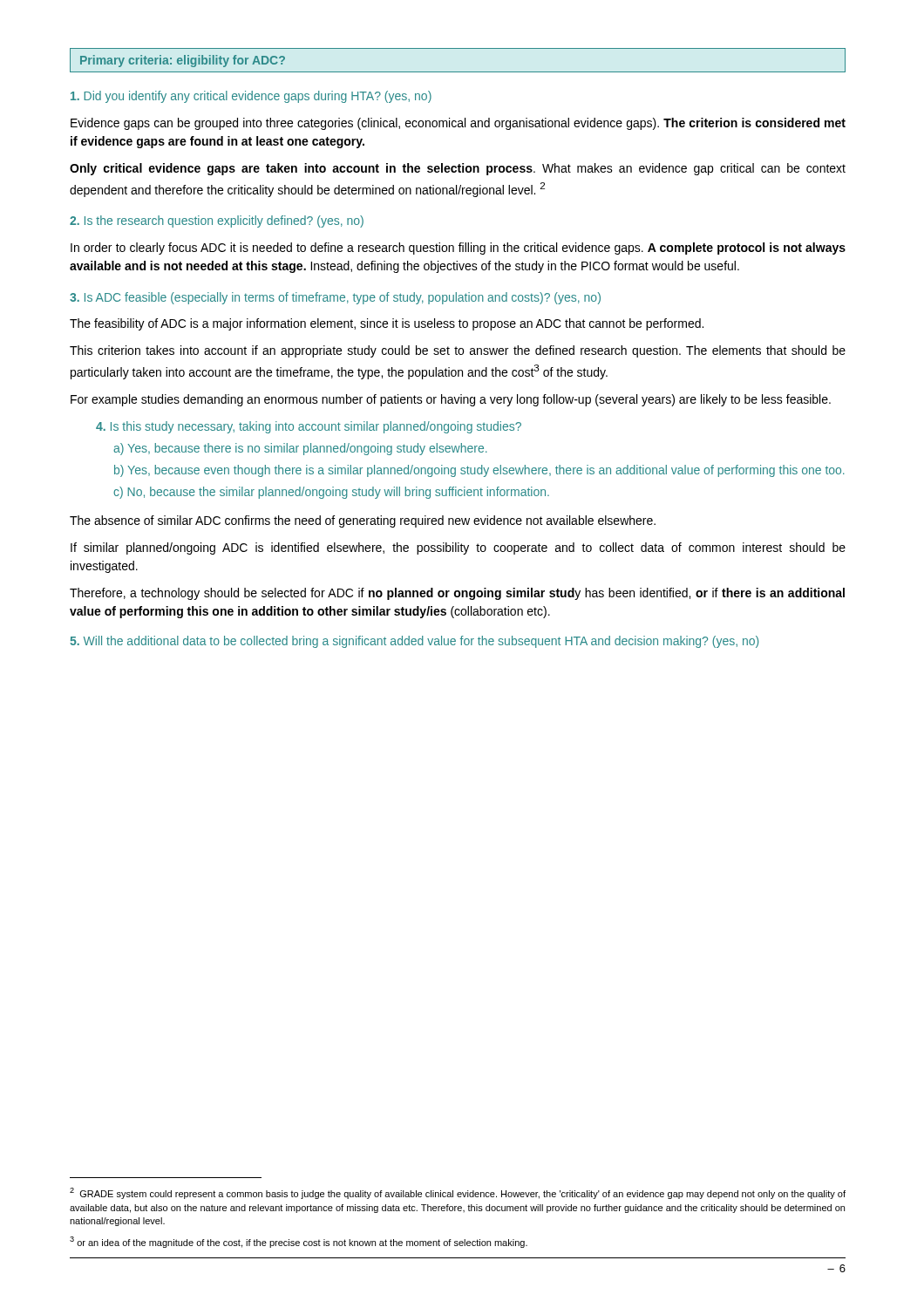Locate the list item with the text "4. Is this study"
The height and width of the screenshot is (1308, 924).
tap(309, 426)
